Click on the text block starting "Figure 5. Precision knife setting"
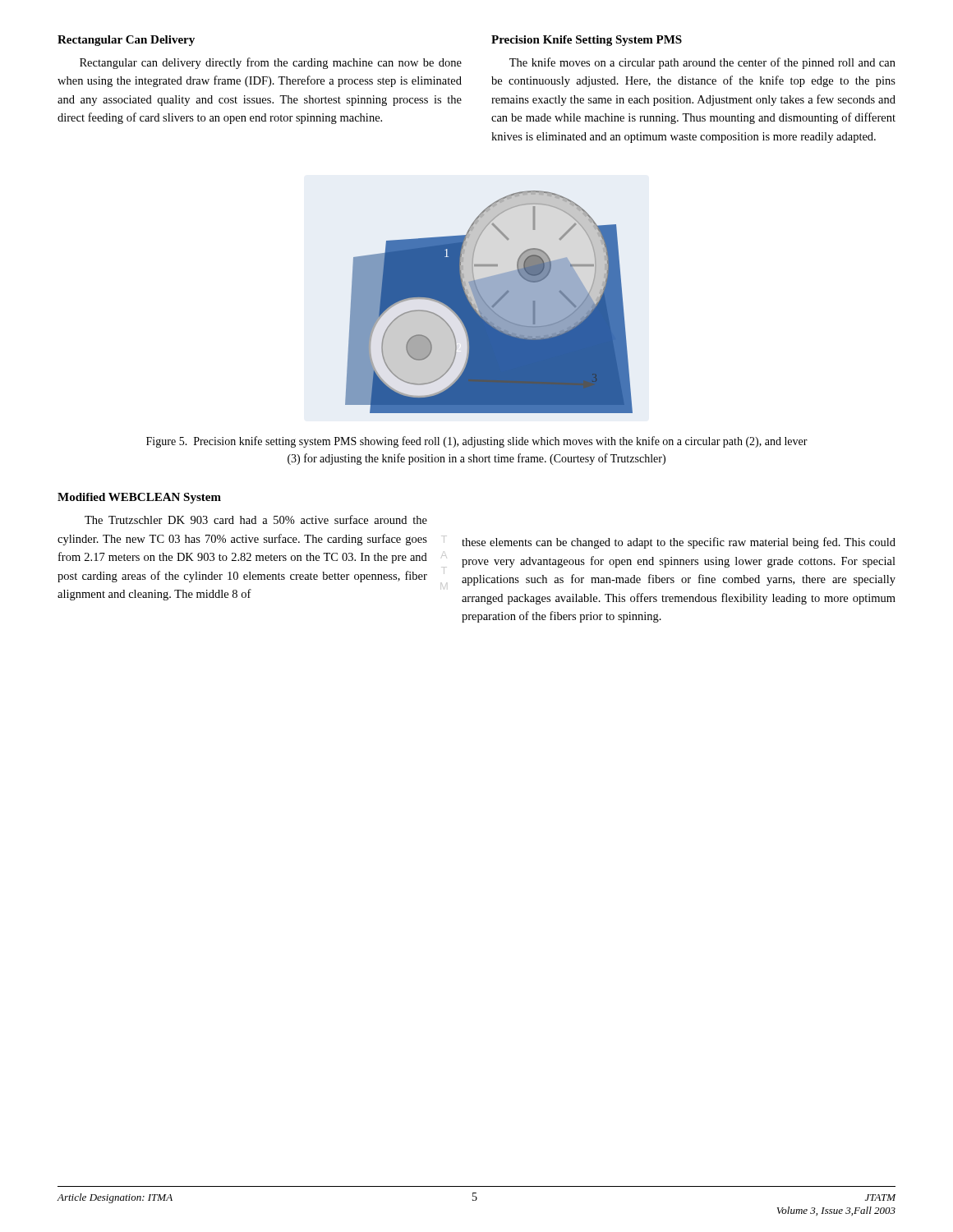 pyautogui.click(x=476, y=450)
